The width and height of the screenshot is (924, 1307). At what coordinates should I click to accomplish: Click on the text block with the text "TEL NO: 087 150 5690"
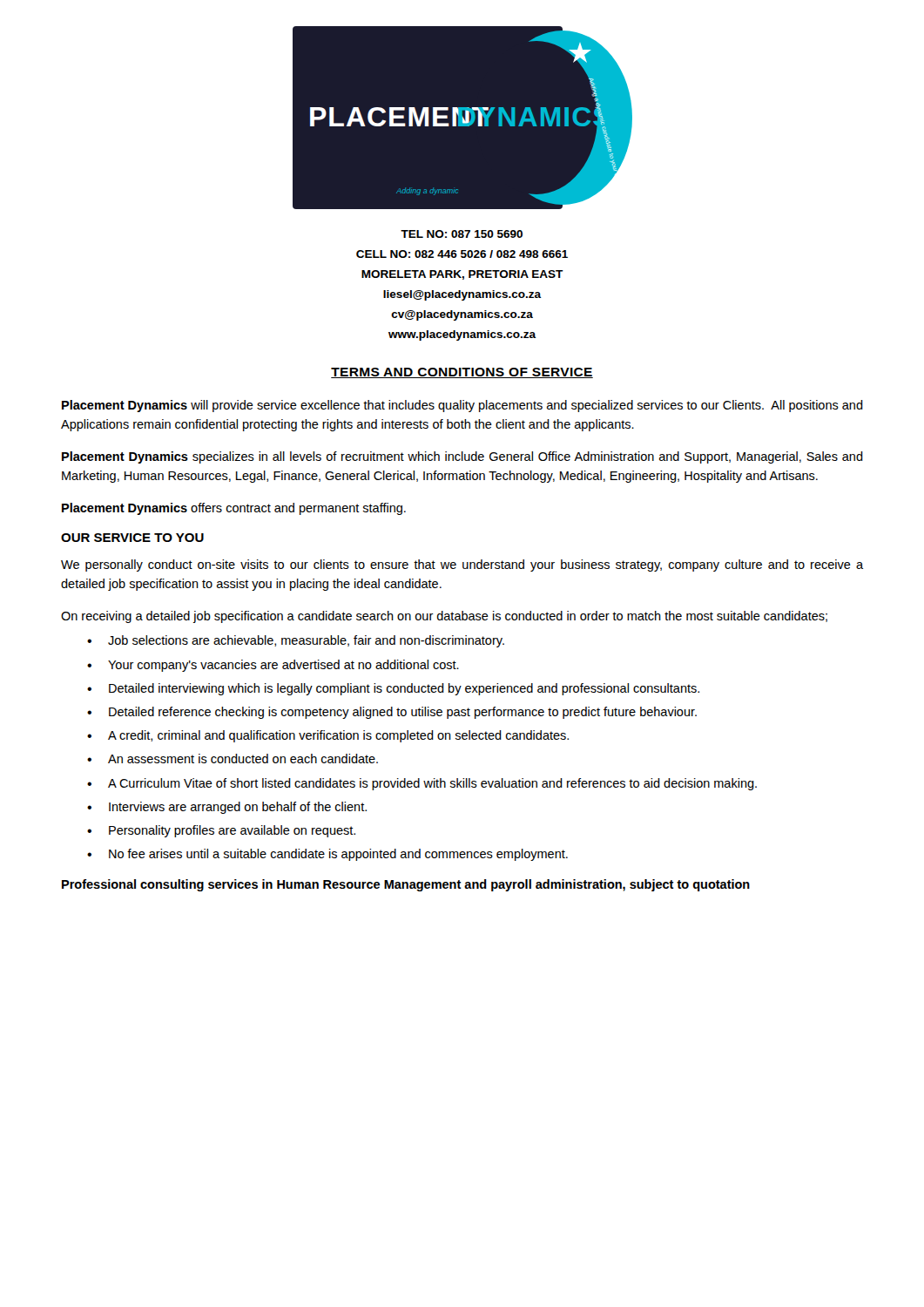(x=462, y=284)
